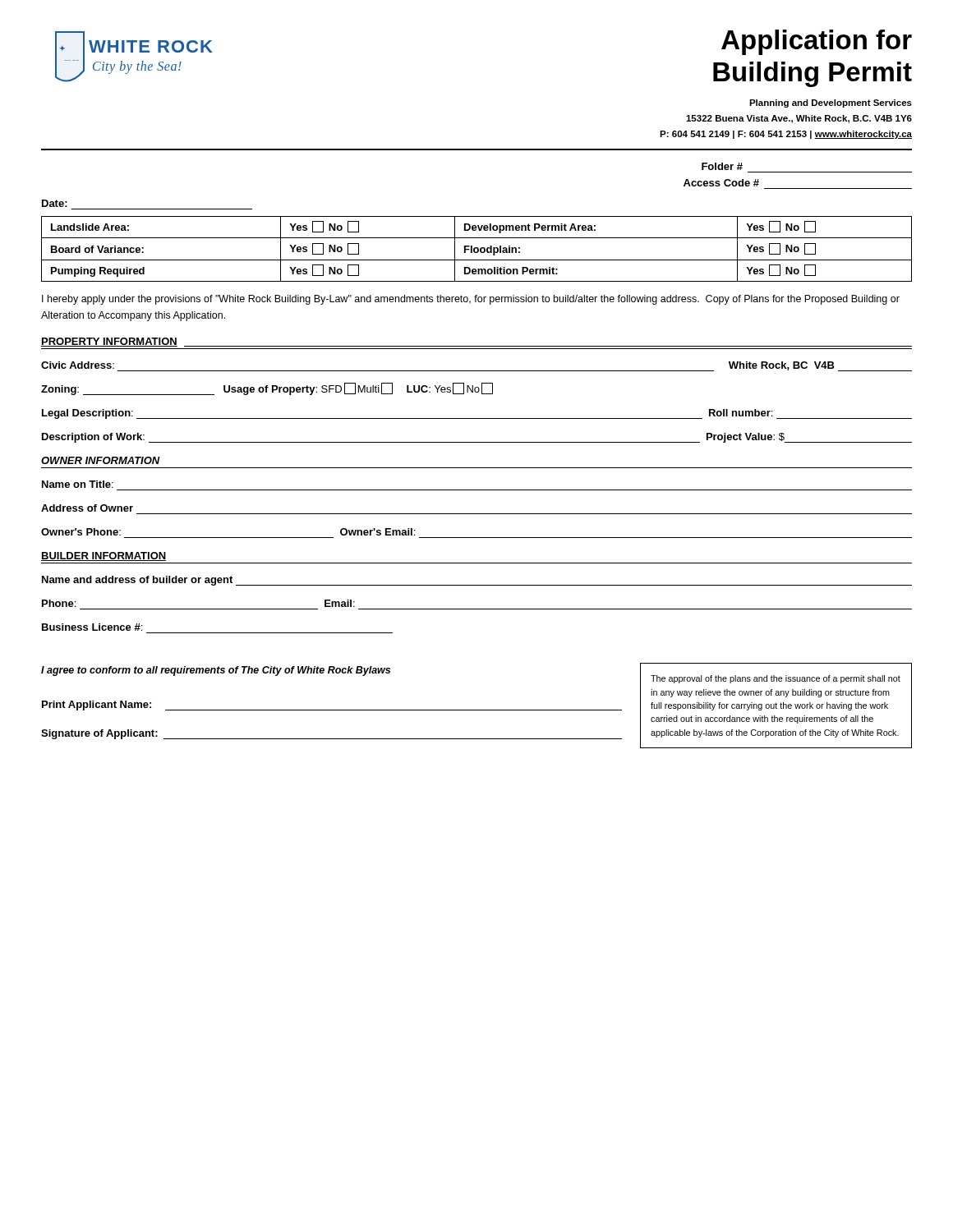The width and height of the screenshot is (953, 1232).
Task: Find "Name on Title:" on this page
Action: pos(476,483)
